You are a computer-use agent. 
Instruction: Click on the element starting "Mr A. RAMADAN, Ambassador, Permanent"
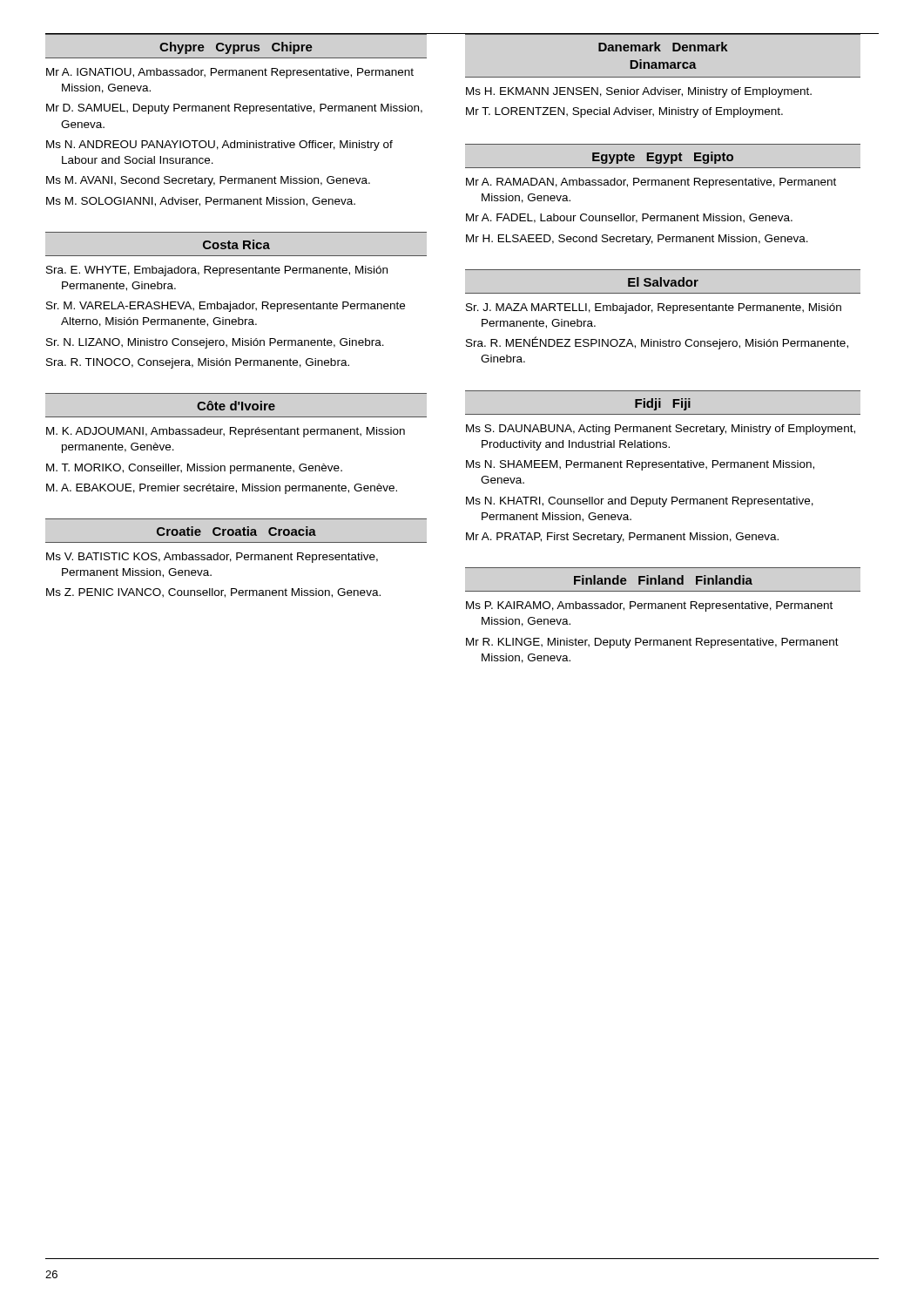[651, 190]
